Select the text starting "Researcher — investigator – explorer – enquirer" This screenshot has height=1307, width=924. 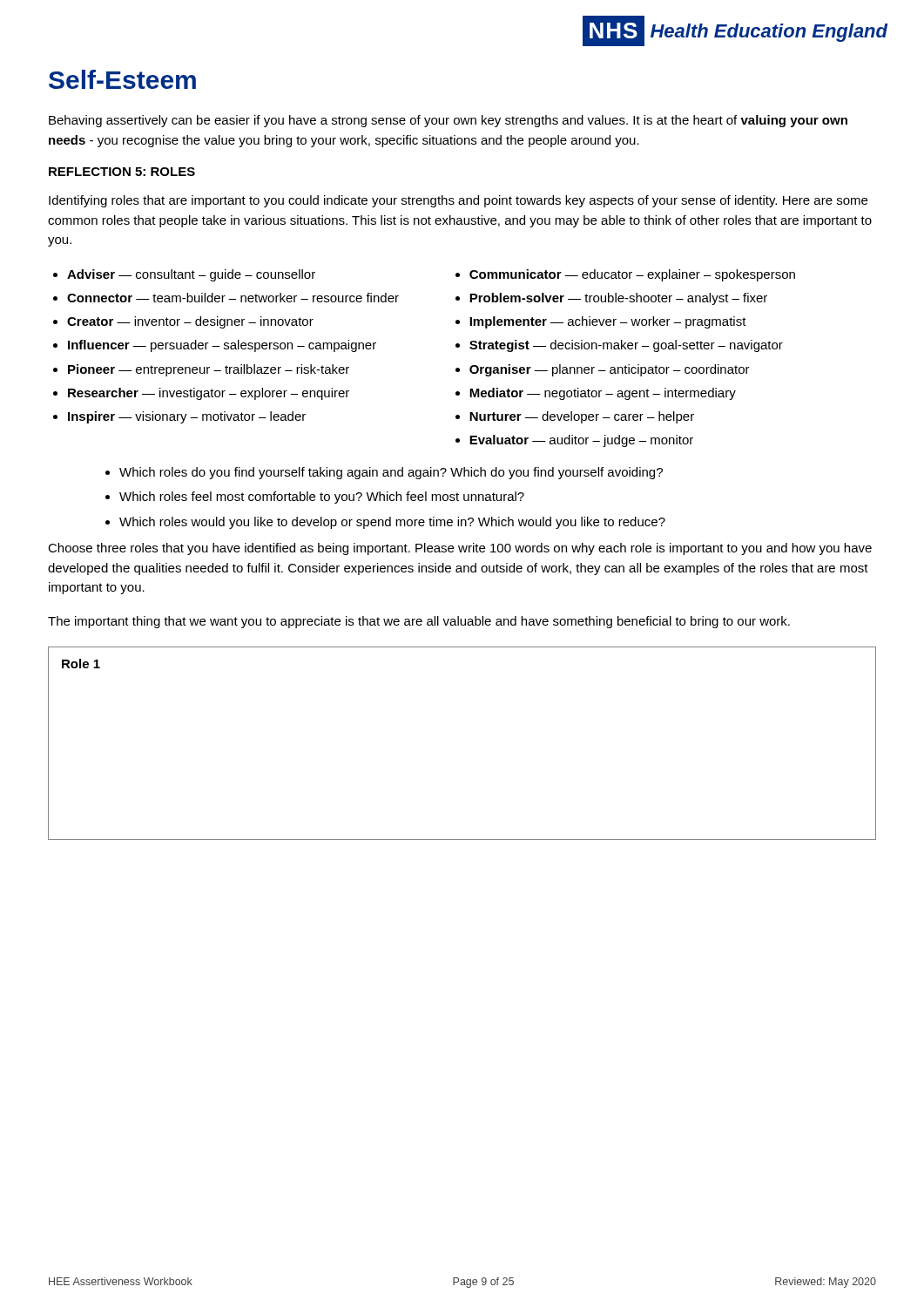tap(208, 392)
